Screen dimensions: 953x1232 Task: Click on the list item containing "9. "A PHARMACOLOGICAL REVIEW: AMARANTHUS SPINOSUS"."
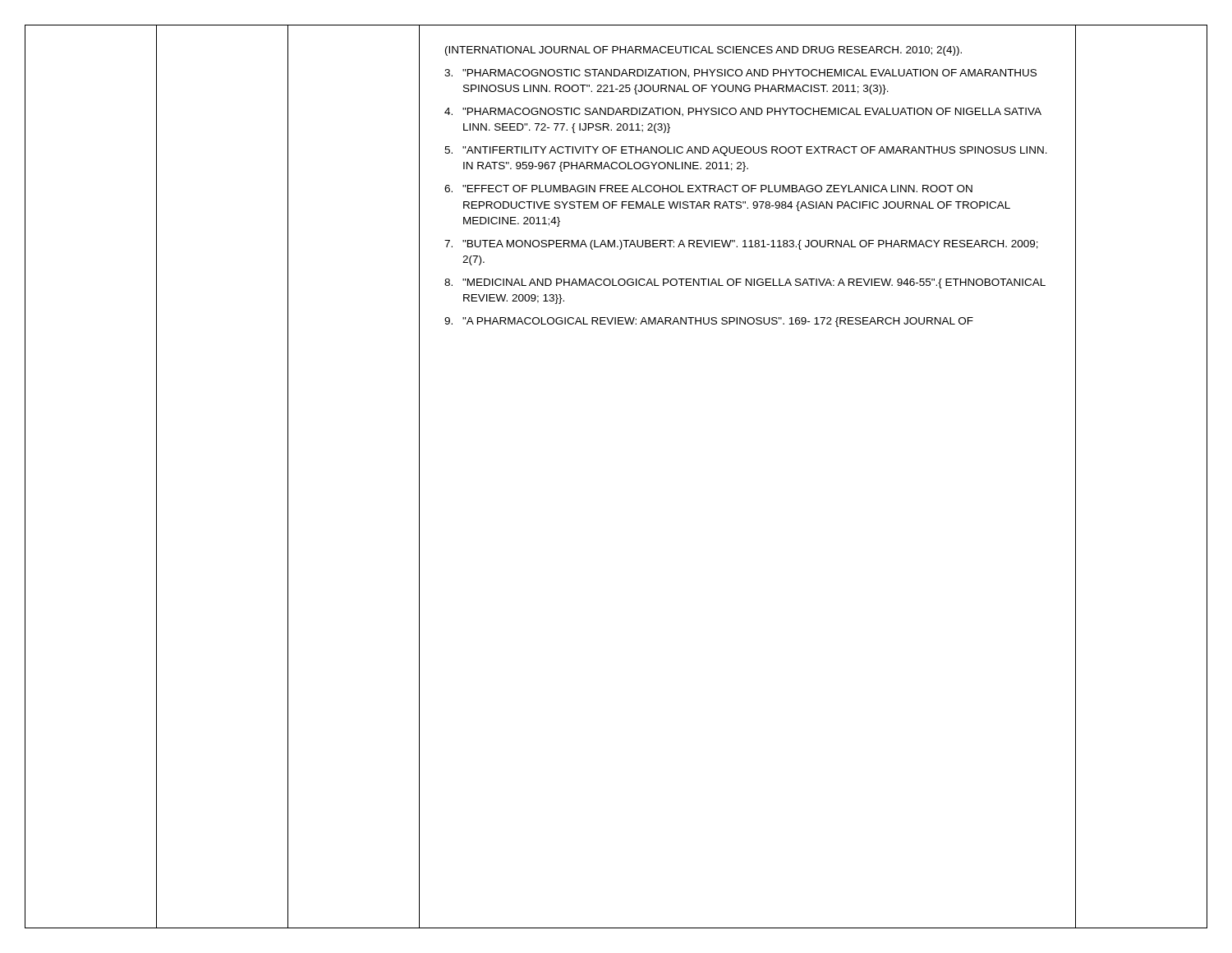click(747, 321)
